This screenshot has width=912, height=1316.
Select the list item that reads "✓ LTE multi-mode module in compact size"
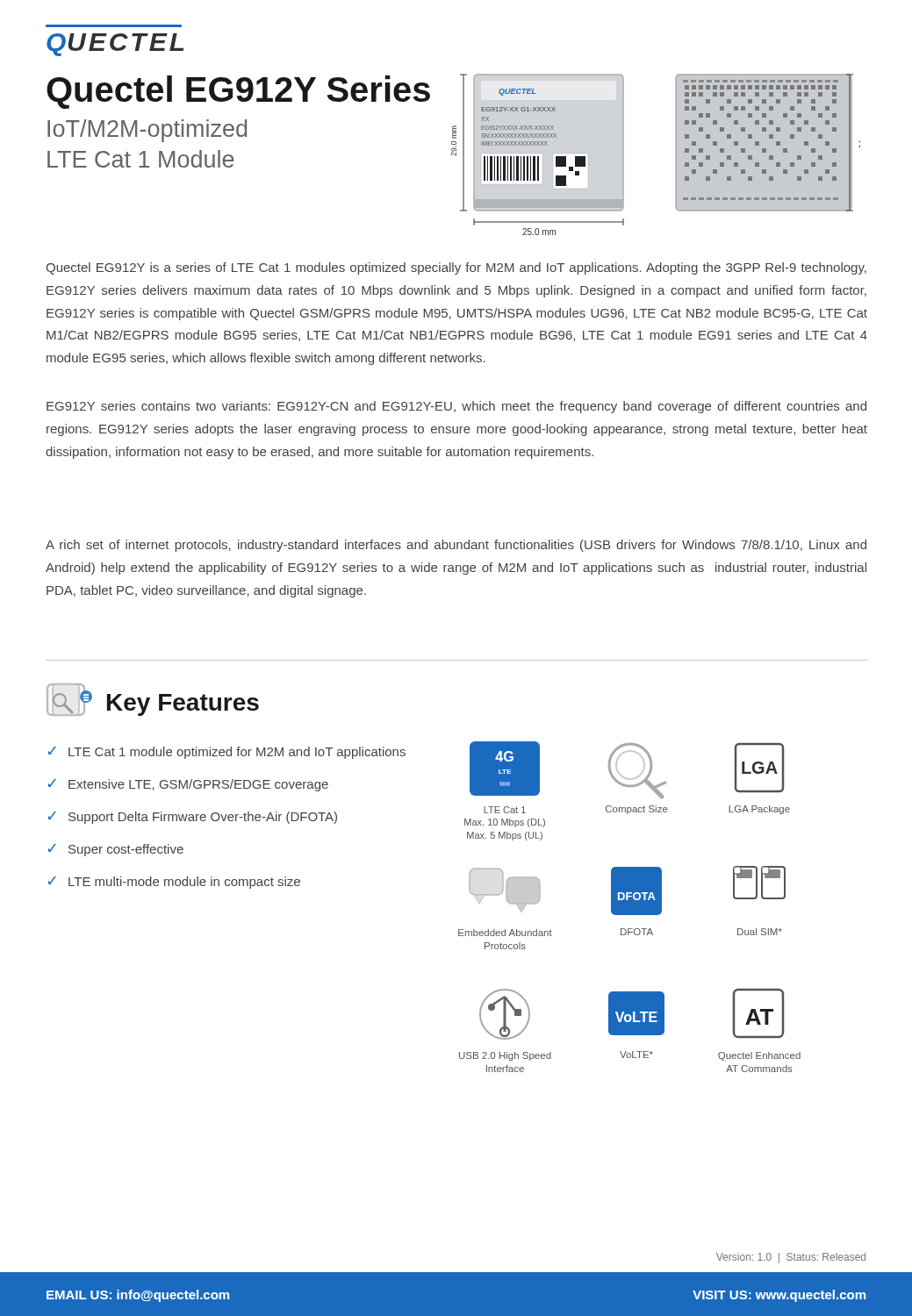tap(173, 881)
